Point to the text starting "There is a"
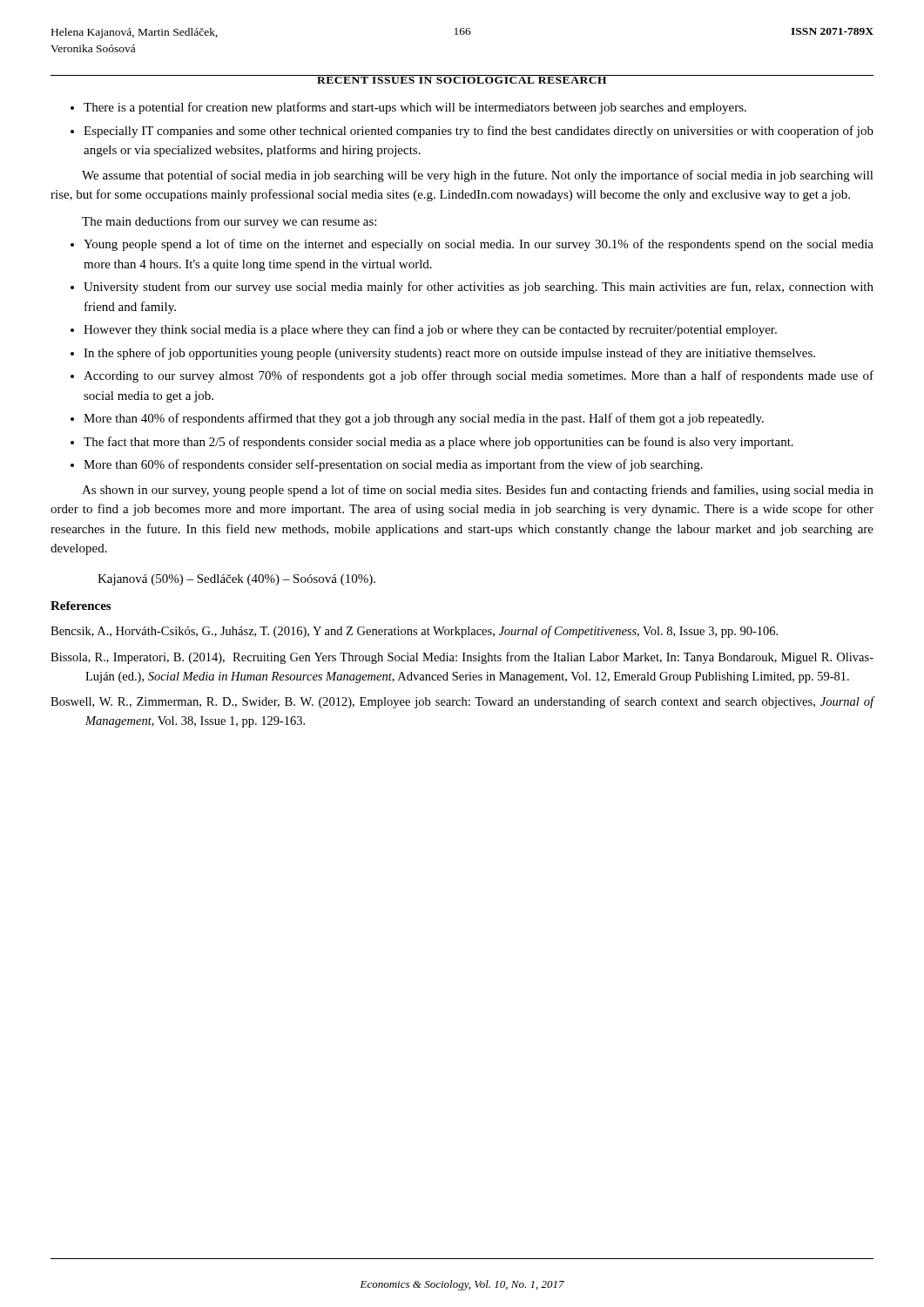924x1307 pixels. (x=415, y=107)
